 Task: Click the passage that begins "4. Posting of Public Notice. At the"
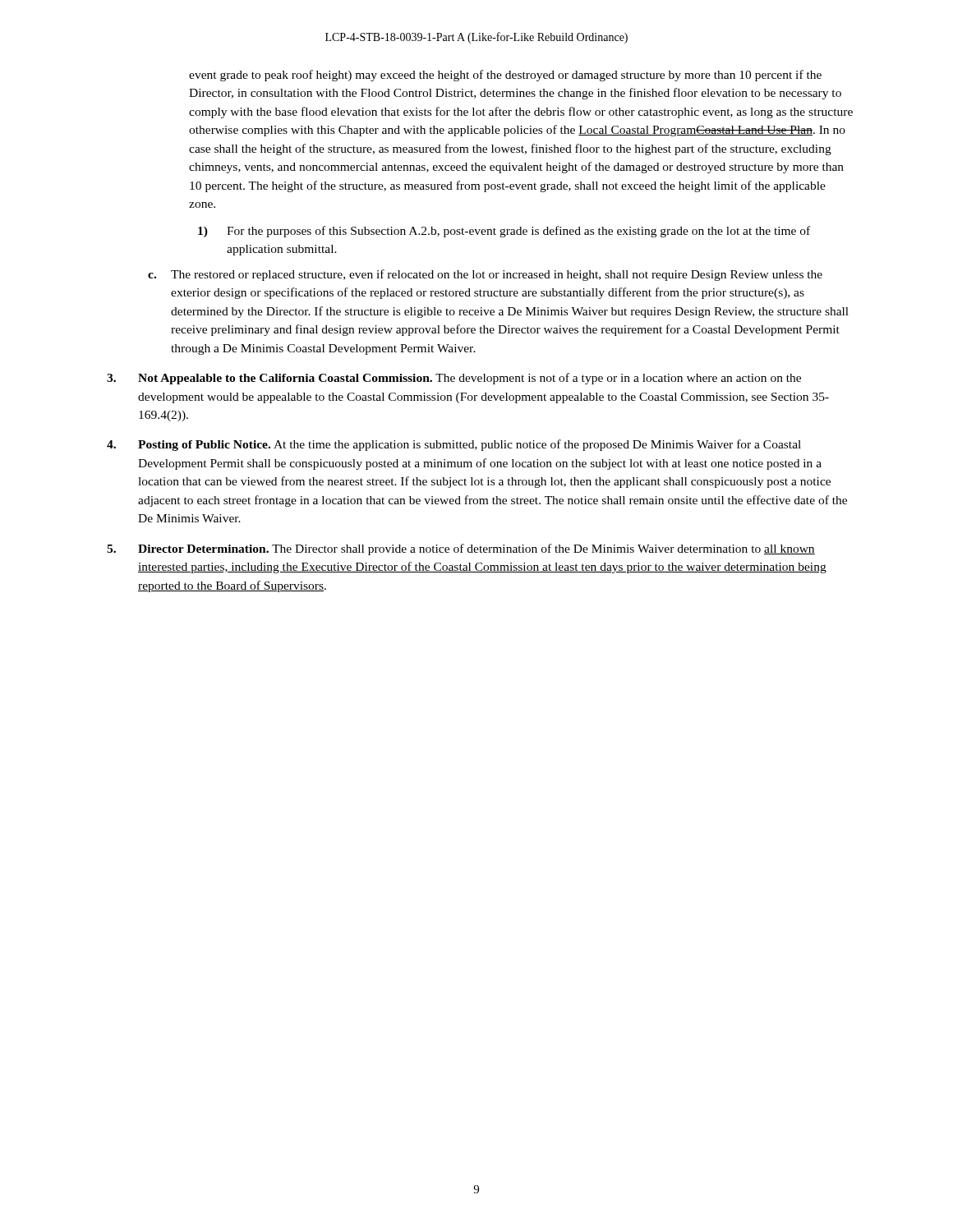coord(481,482)
